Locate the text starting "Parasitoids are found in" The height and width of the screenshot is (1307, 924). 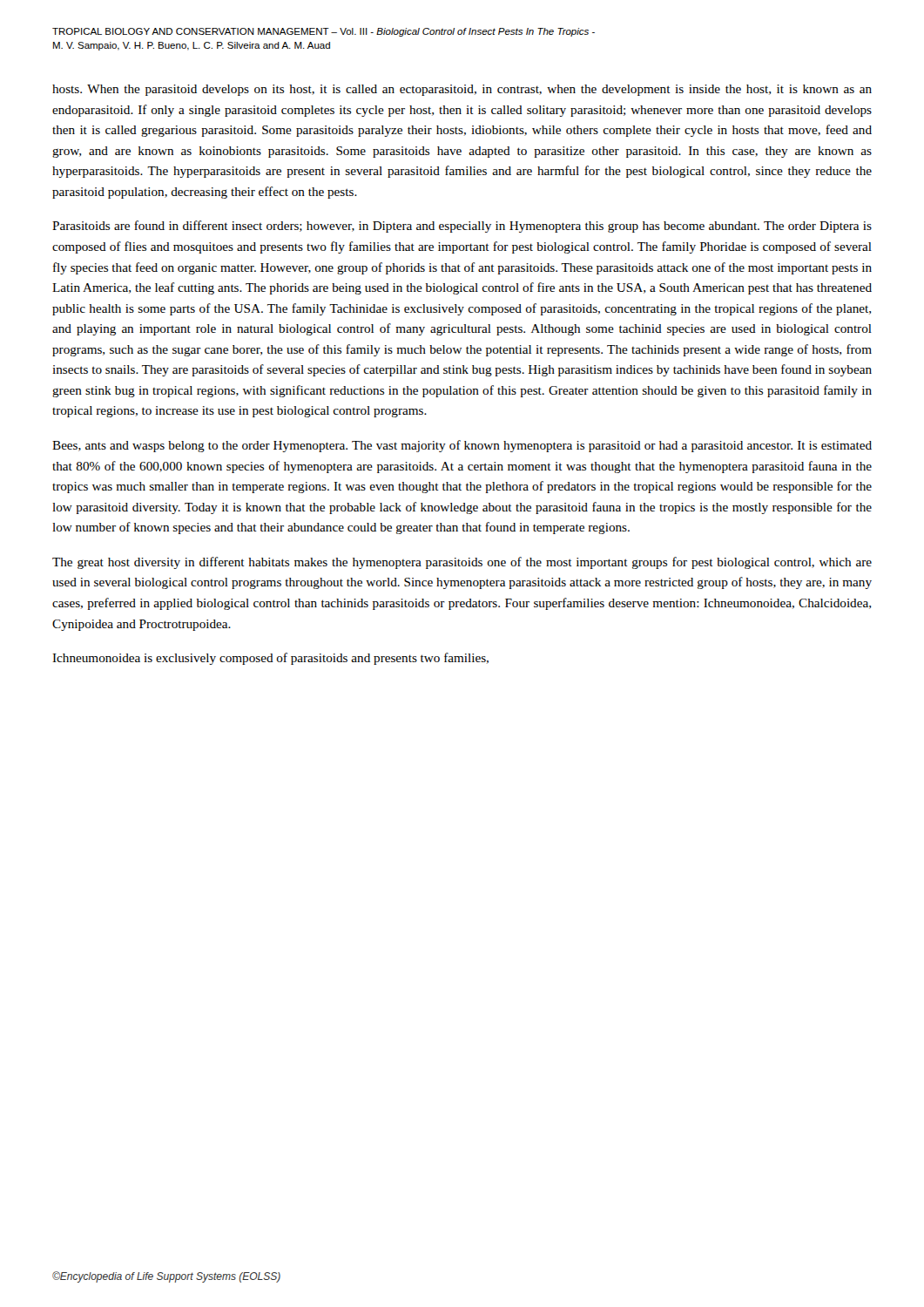tap(462, 318)
